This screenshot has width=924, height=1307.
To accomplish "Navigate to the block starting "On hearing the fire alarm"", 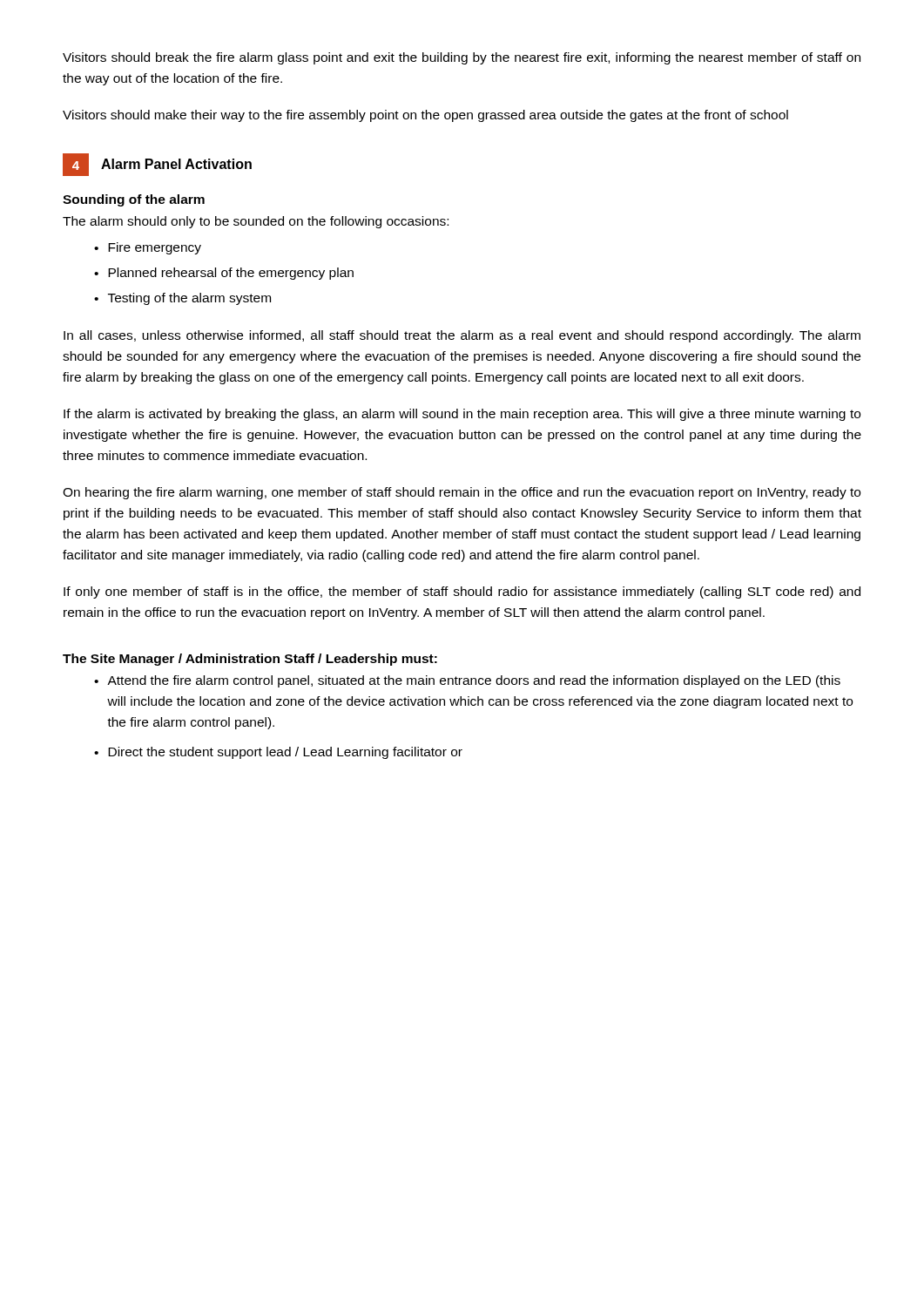I will [462, 523].
